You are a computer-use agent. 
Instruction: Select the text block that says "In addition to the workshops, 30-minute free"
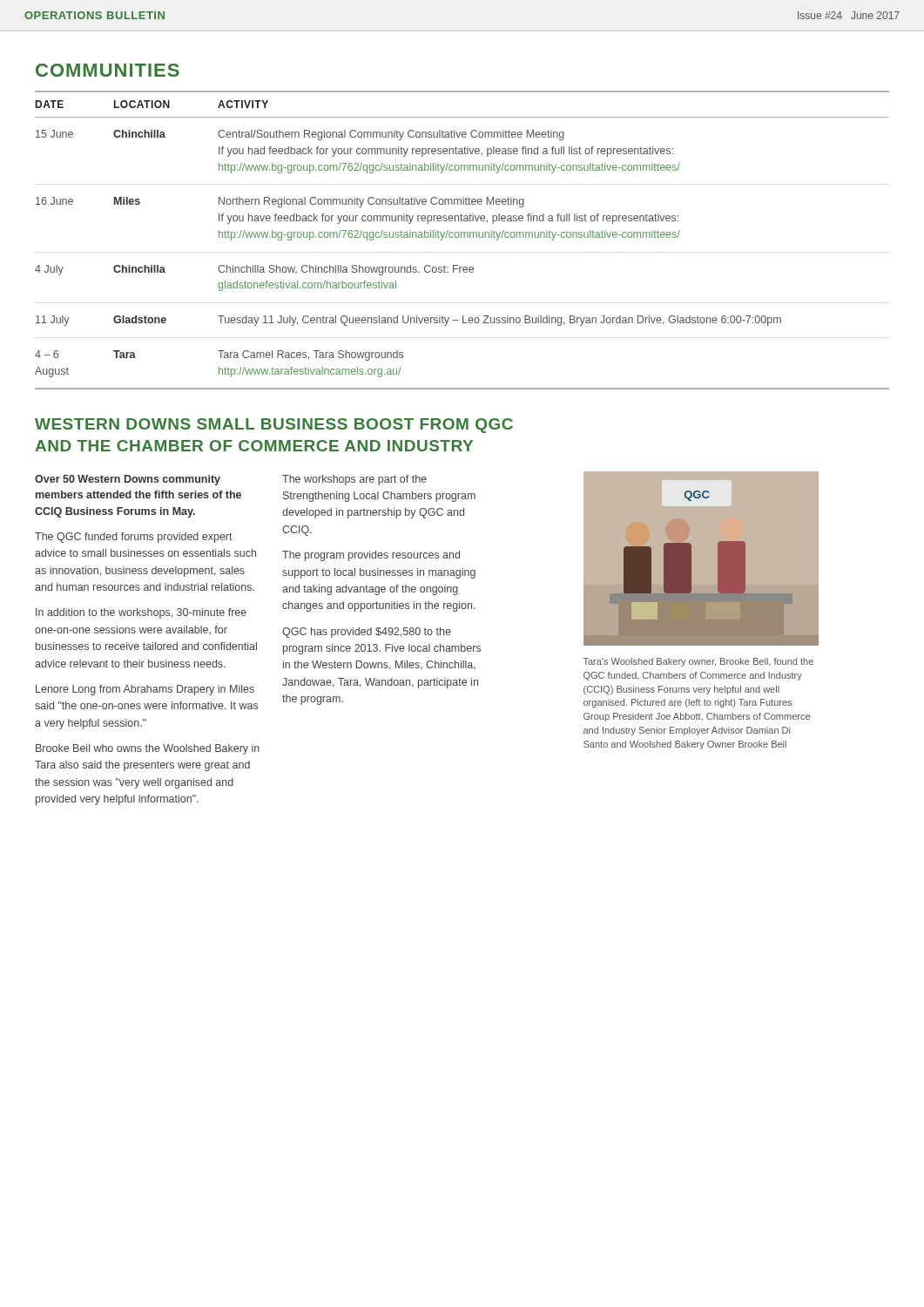[x=146, y=638]
